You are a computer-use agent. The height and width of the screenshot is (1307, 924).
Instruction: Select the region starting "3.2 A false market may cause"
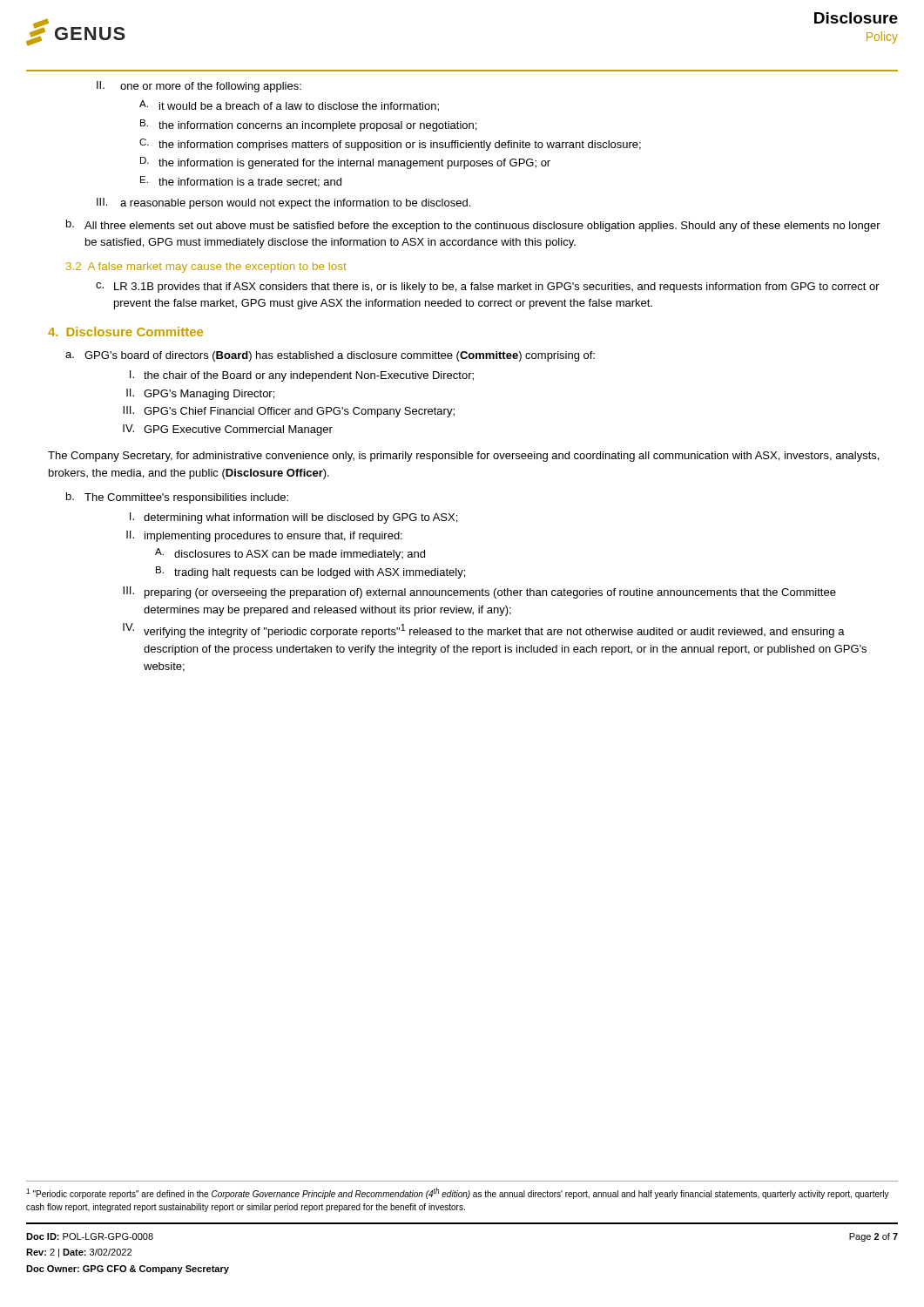(x=206, y=266)
